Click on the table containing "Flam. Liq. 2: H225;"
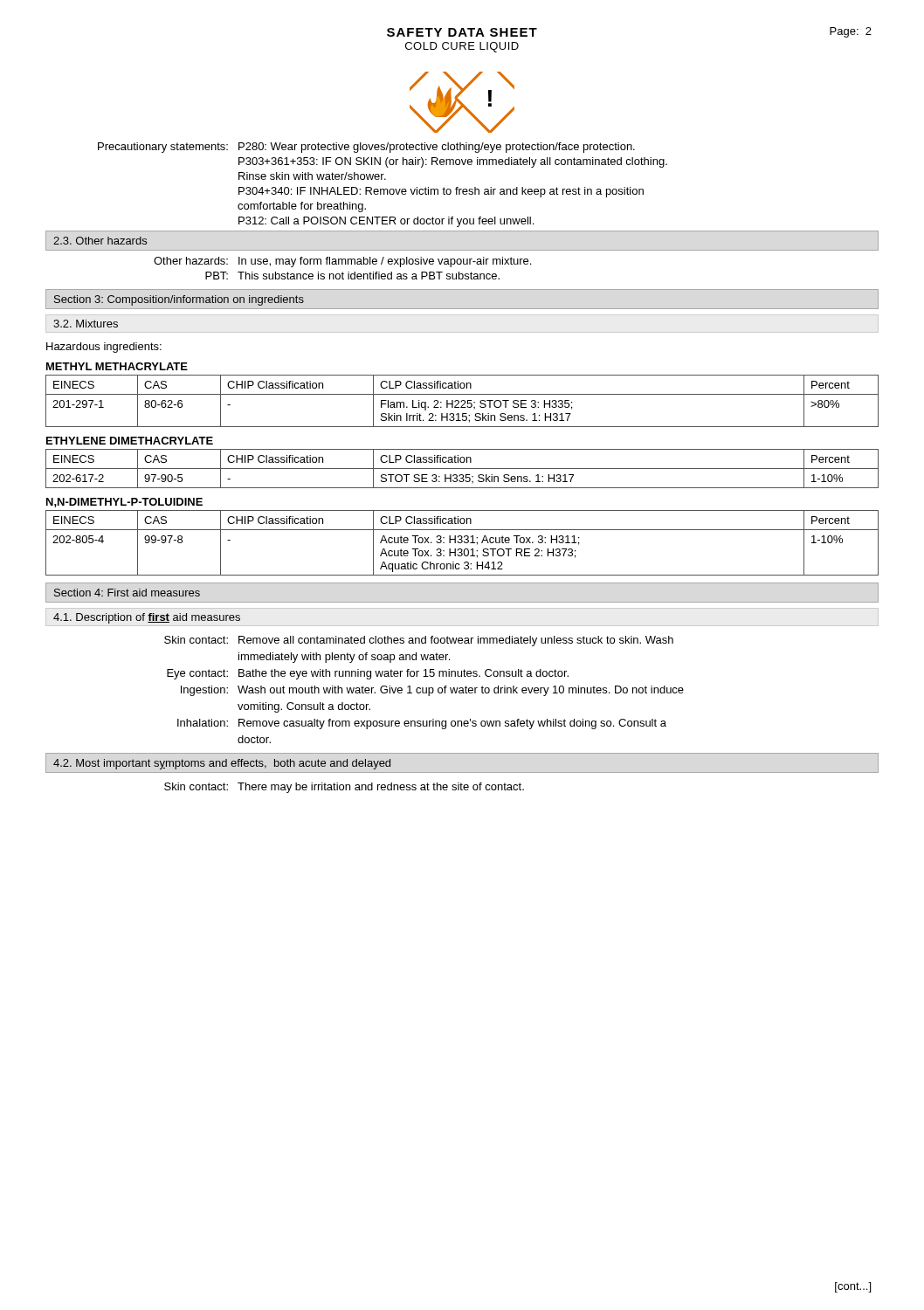 click(462, 401)
